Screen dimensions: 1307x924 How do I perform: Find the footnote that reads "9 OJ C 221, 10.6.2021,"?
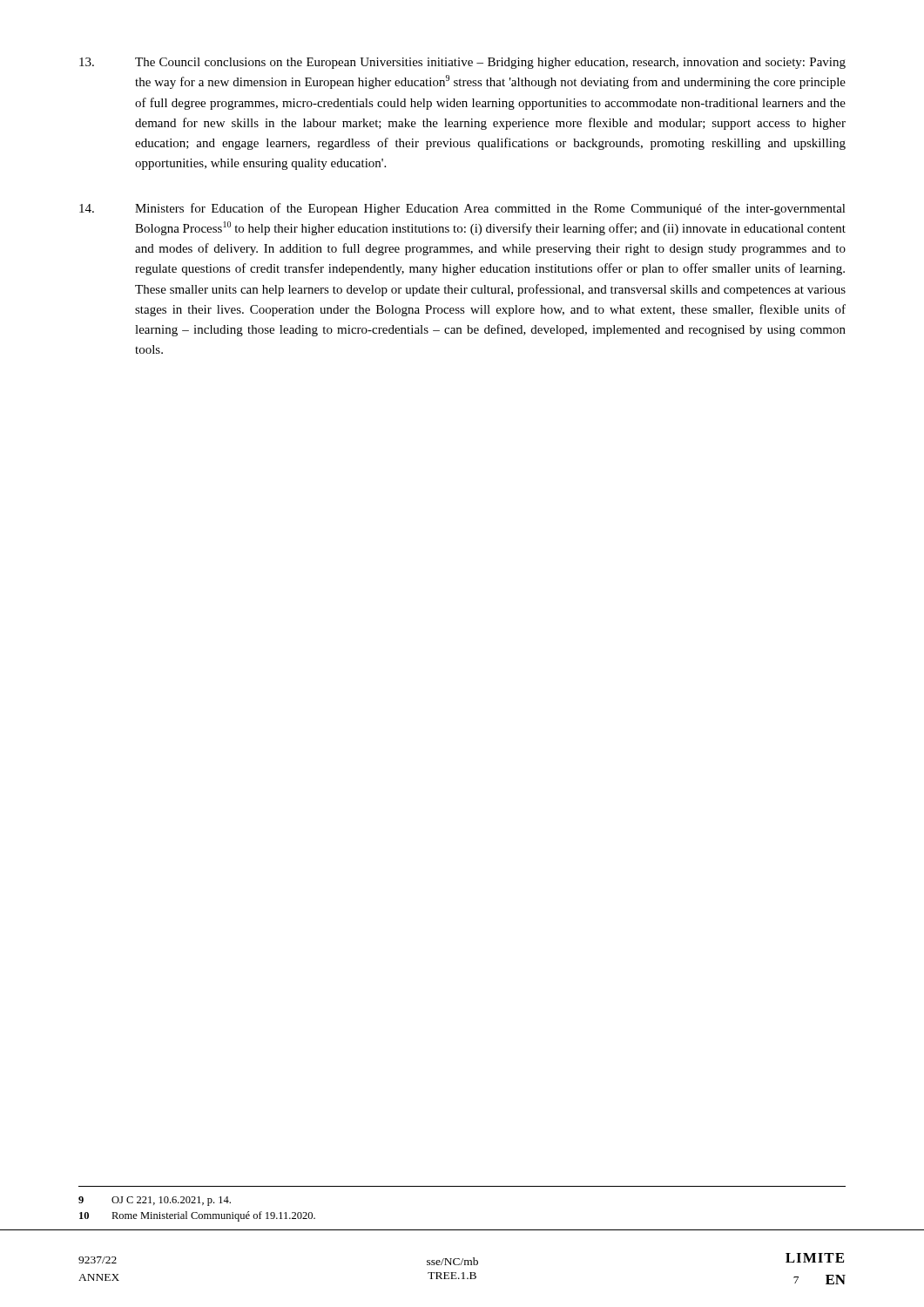click(x=155, y=1200)
